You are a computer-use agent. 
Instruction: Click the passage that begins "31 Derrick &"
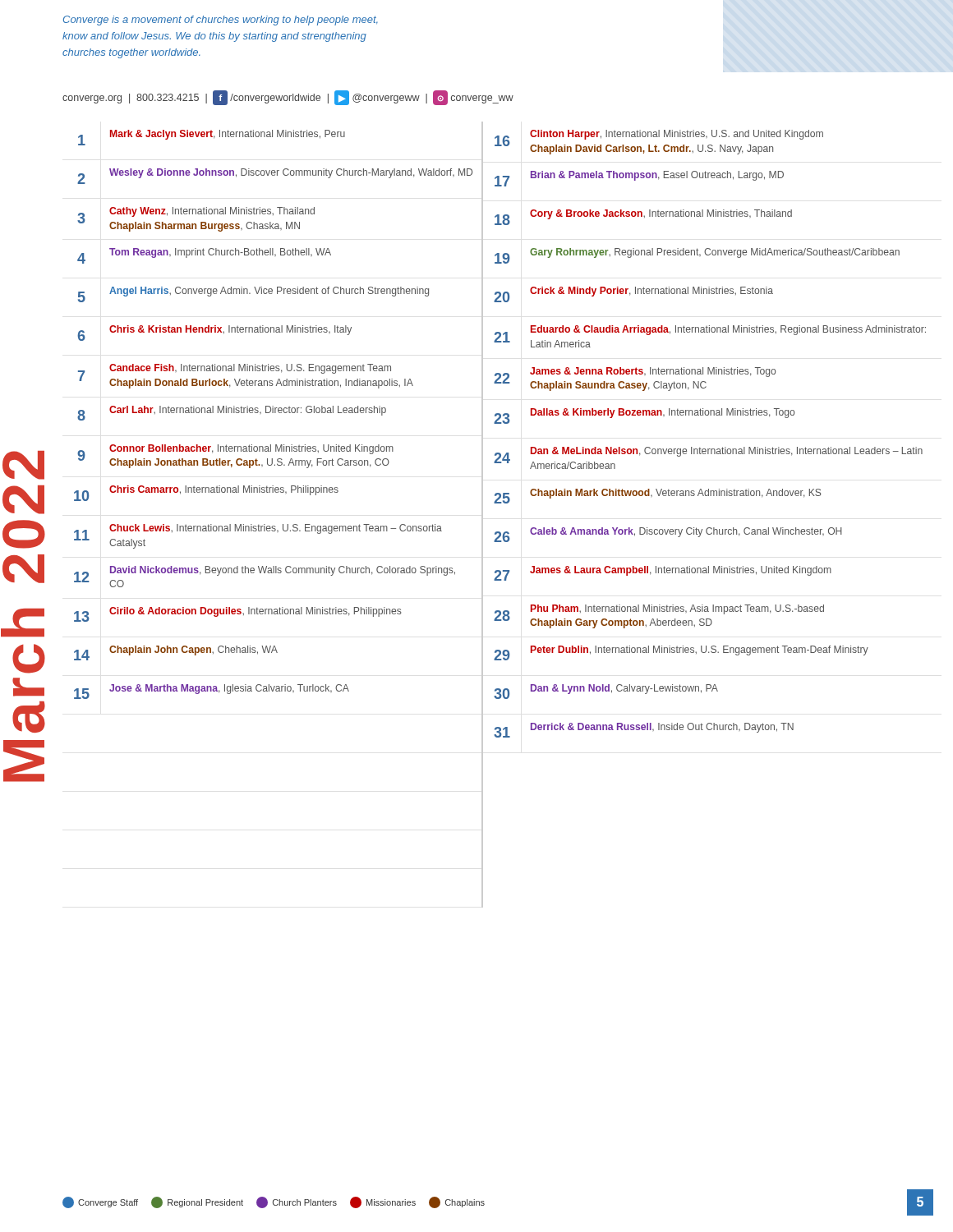tap(712, 733)
